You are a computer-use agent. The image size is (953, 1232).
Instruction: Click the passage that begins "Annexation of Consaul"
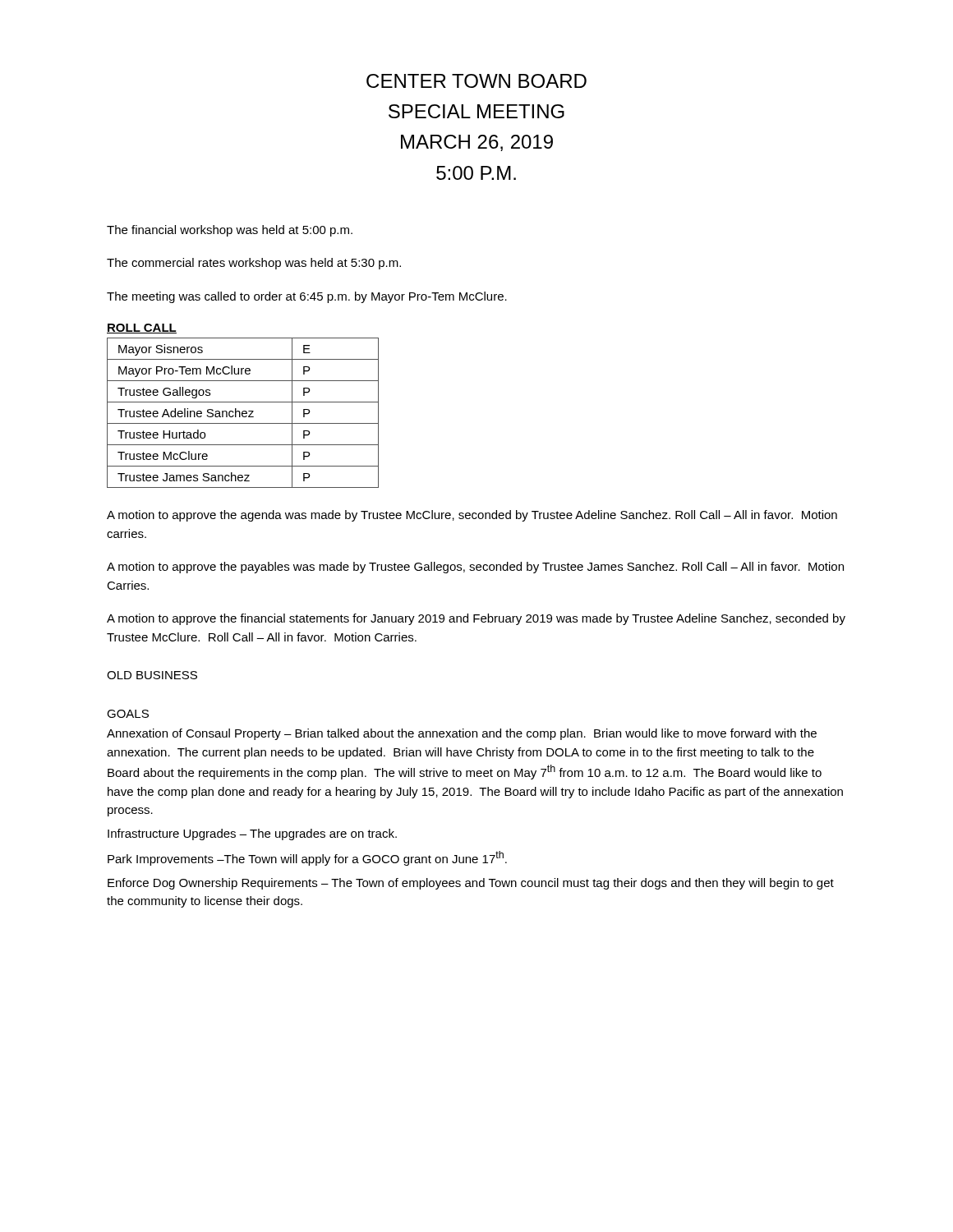click(x=475, y=771)
